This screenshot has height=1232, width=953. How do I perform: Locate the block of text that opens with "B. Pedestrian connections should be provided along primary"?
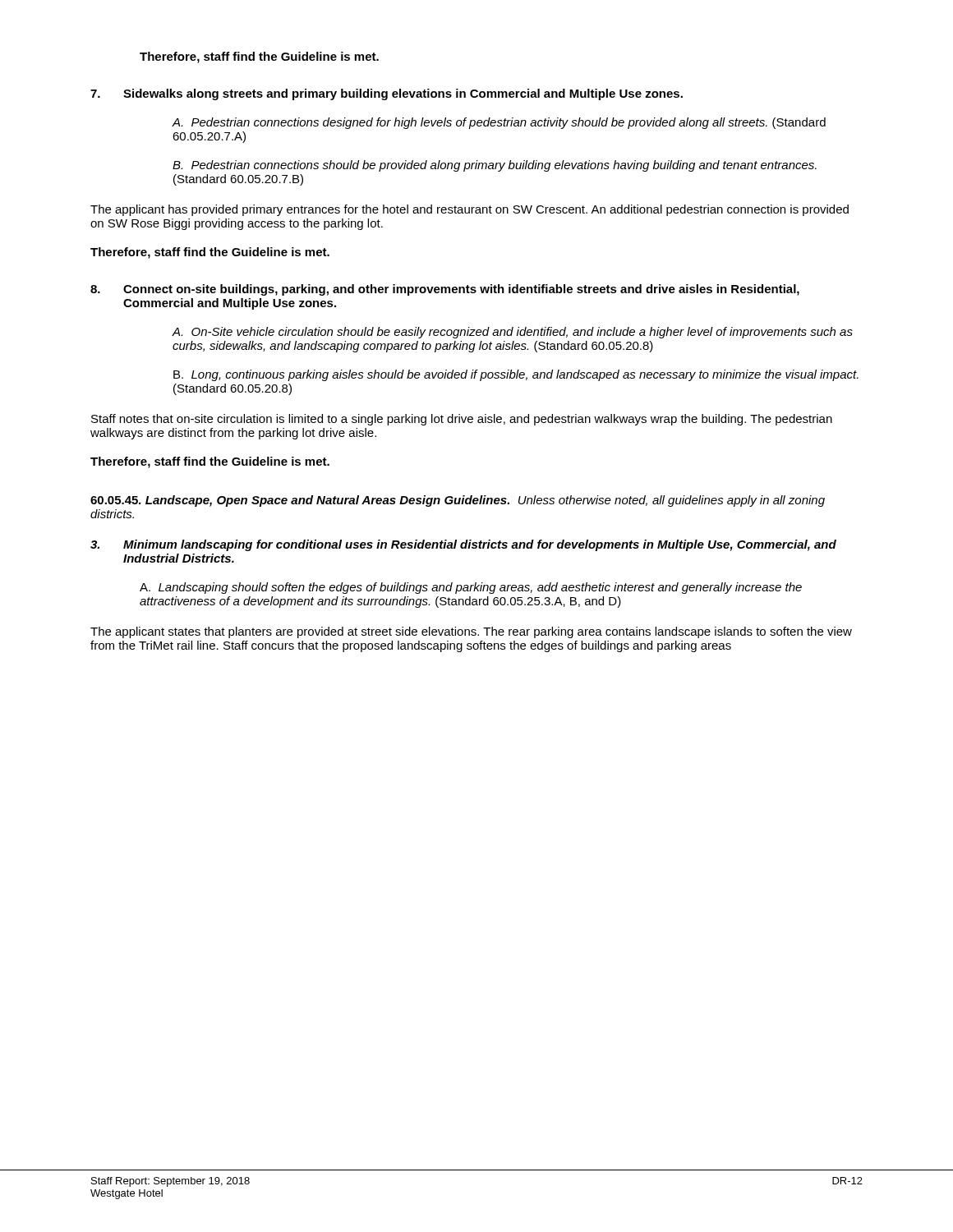pos(495,172)
